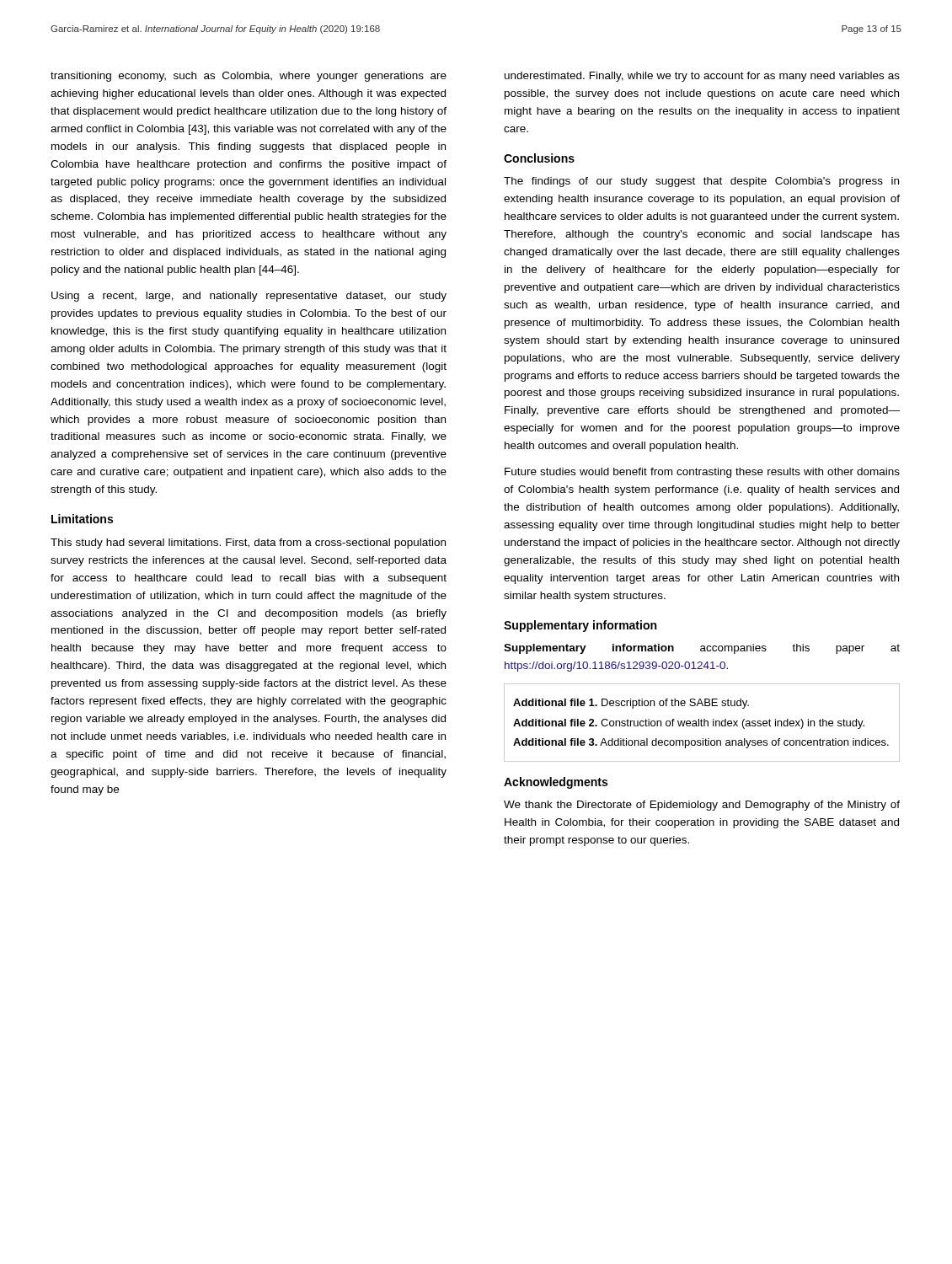Image resolution: width=952 pixels, height=1264 pixels.
Task: Find the text block with the text "We thank the Directorate of Epidemiology and Demography"
Action: point(702,823)
